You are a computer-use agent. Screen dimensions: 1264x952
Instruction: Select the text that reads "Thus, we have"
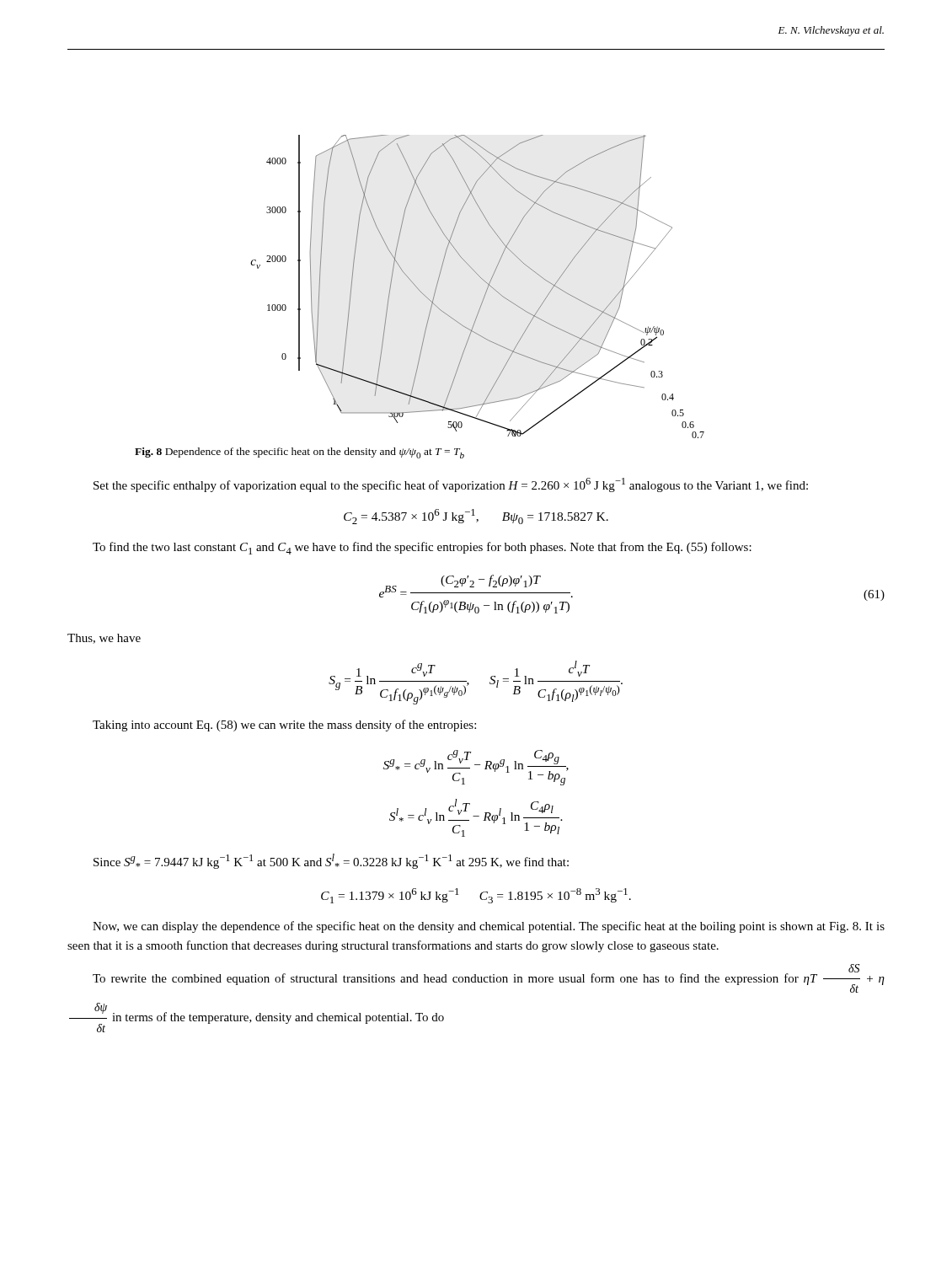(104, 638)
